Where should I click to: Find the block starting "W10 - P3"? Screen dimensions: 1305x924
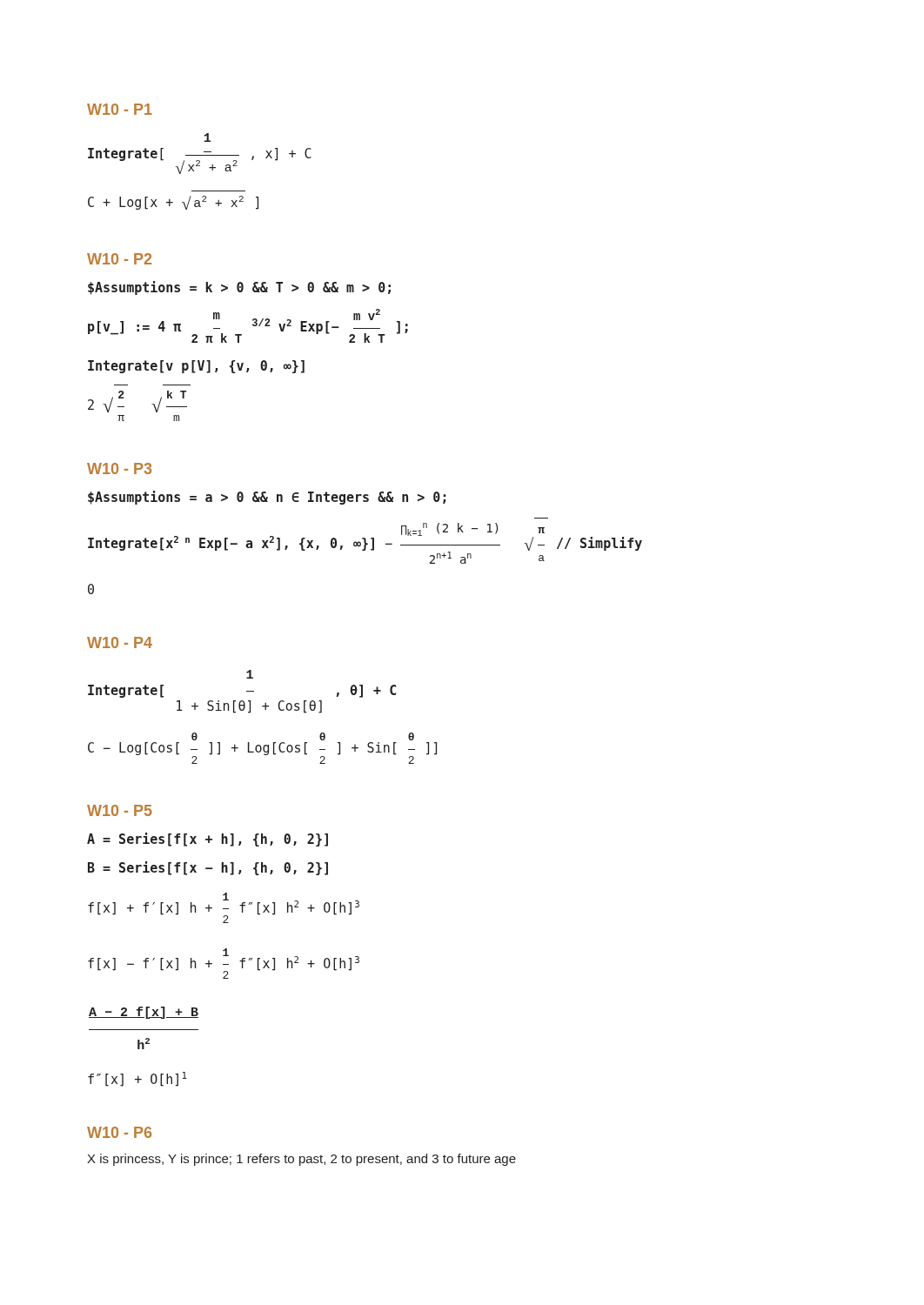[120, 469]
